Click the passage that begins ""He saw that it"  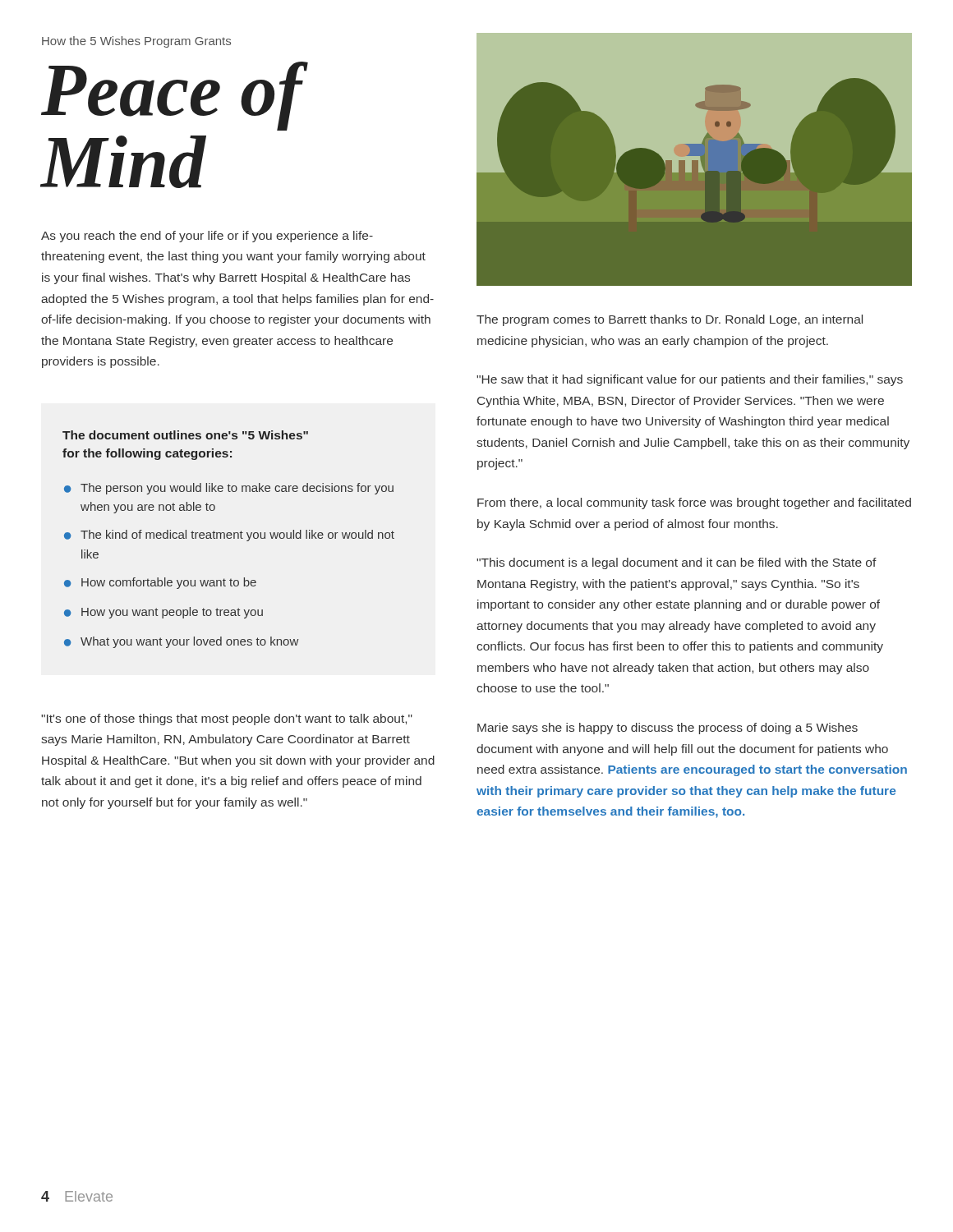pyautogui.click(x=693, y=421)
